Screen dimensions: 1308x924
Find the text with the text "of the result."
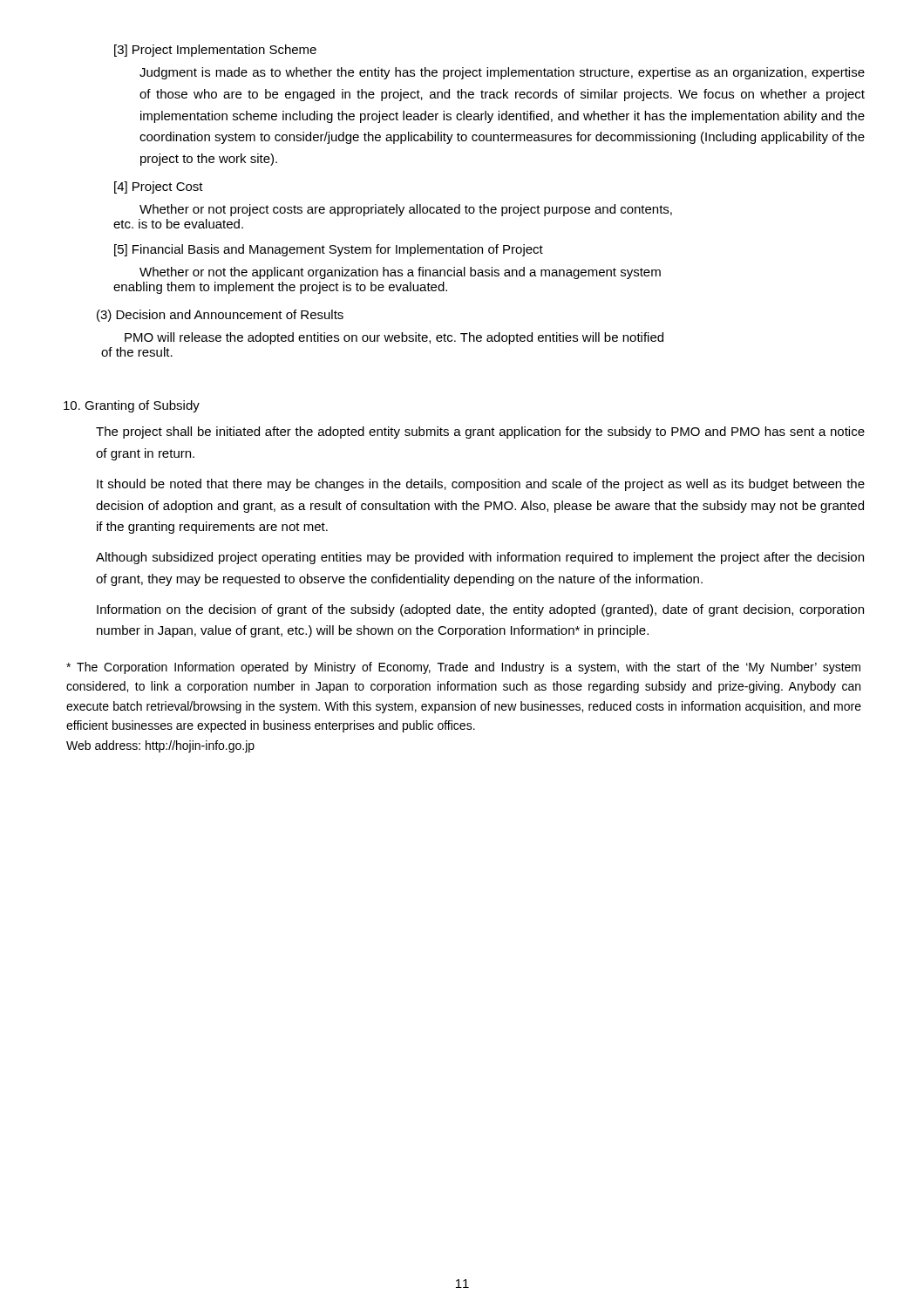(137, 351)
